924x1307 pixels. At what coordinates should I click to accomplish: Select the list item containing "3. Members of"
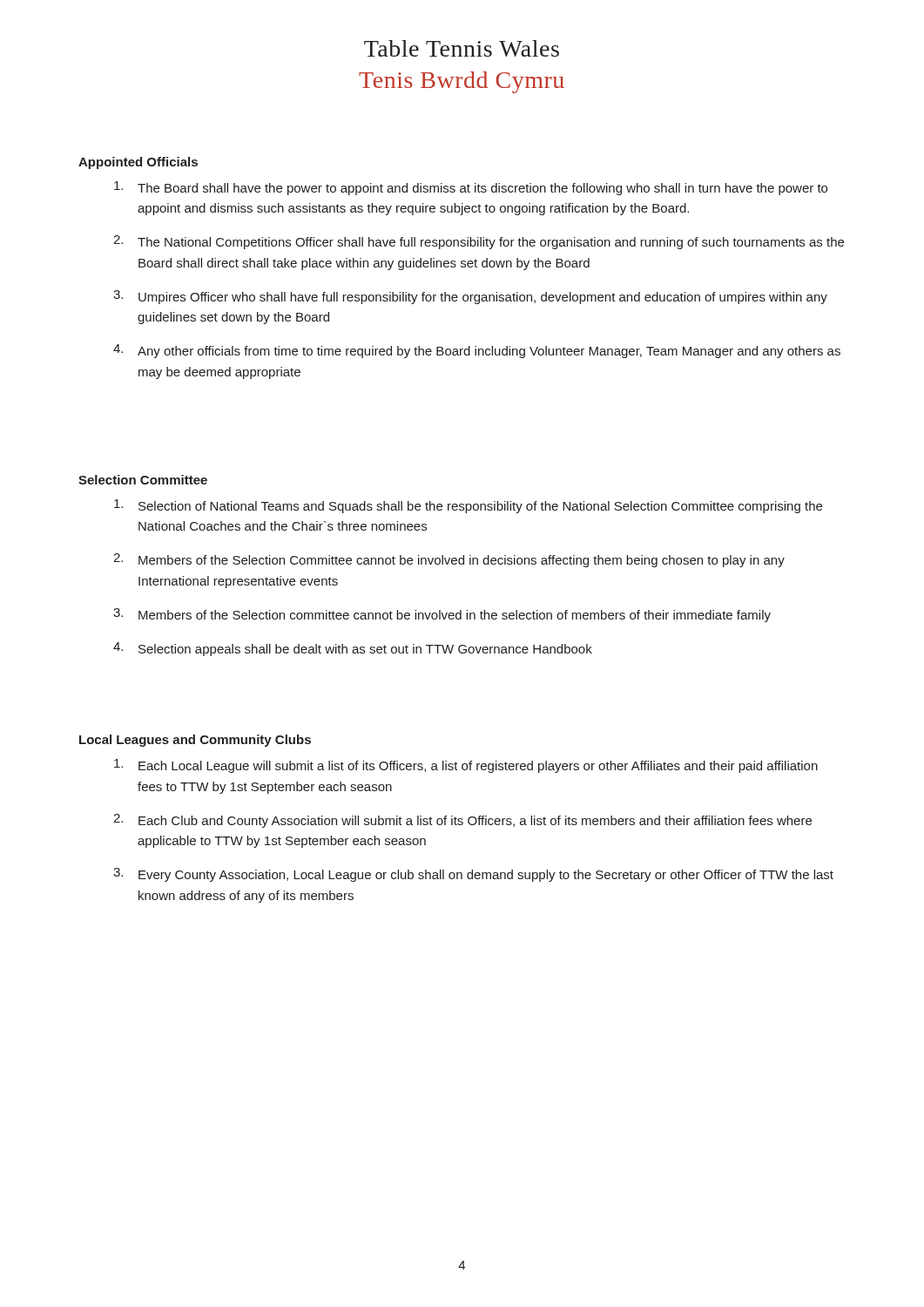click(442, 615)
